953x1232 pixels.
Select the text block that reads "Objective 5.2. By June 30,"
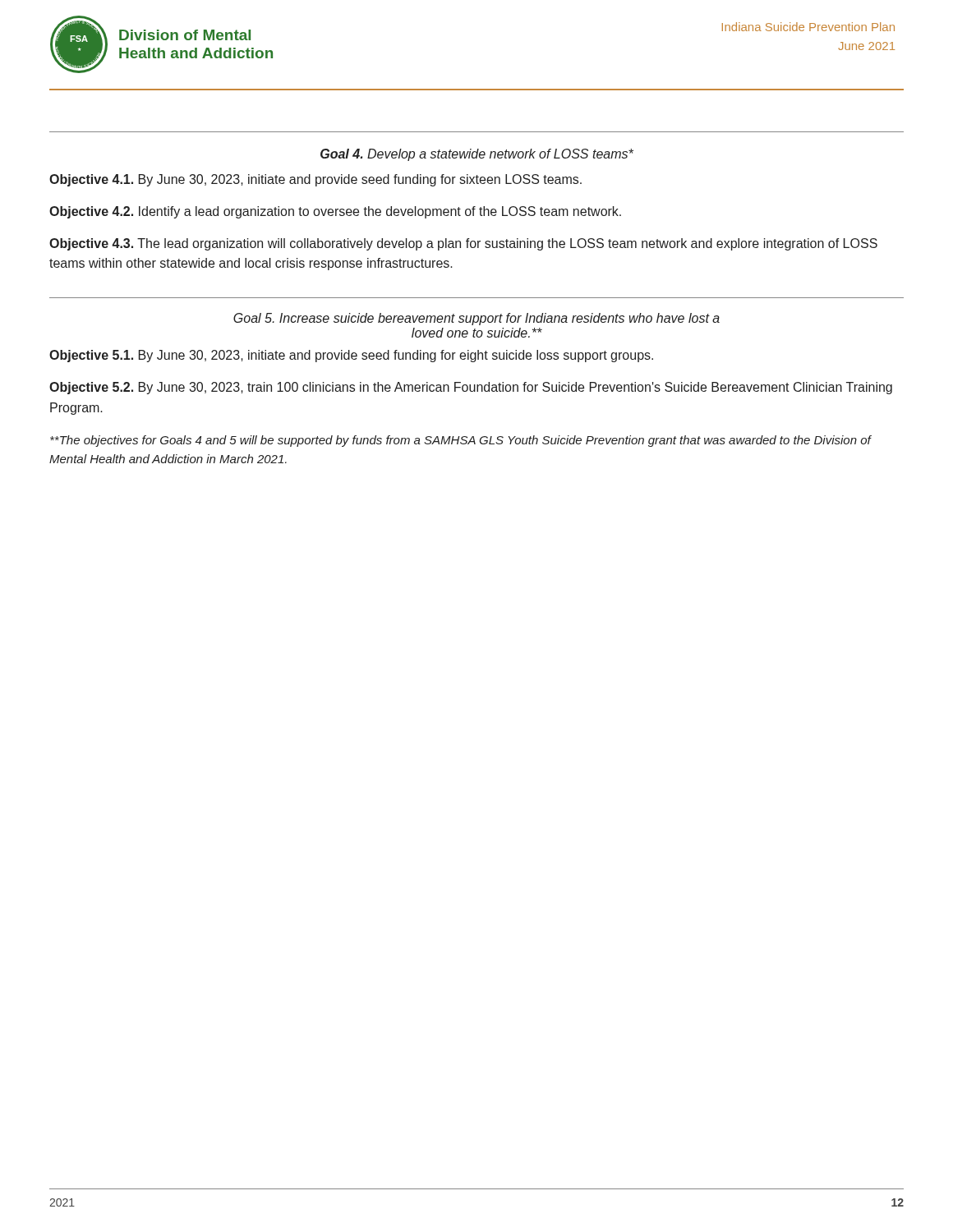[471, 397]
